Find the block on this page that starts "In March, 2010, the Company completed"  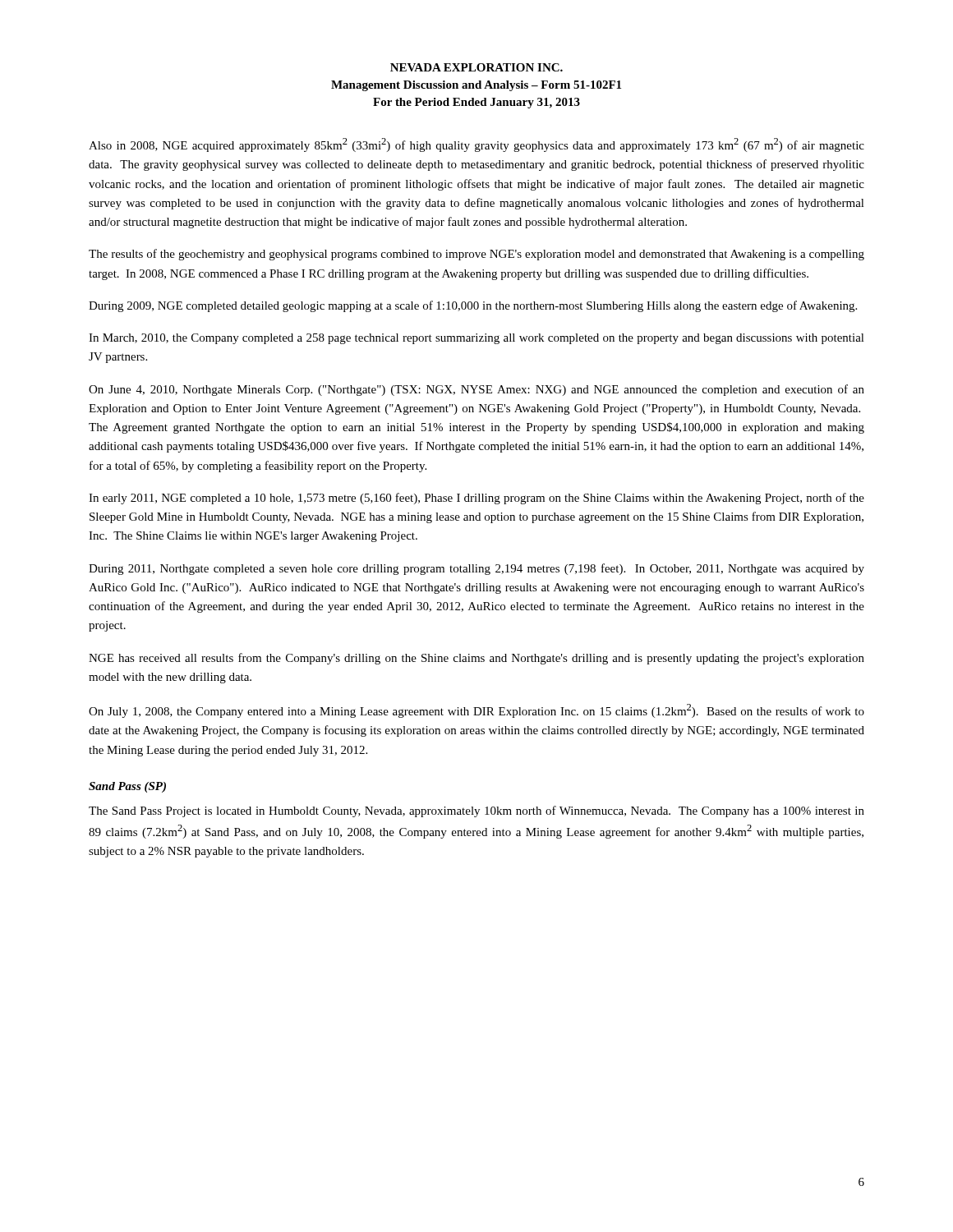476,347
